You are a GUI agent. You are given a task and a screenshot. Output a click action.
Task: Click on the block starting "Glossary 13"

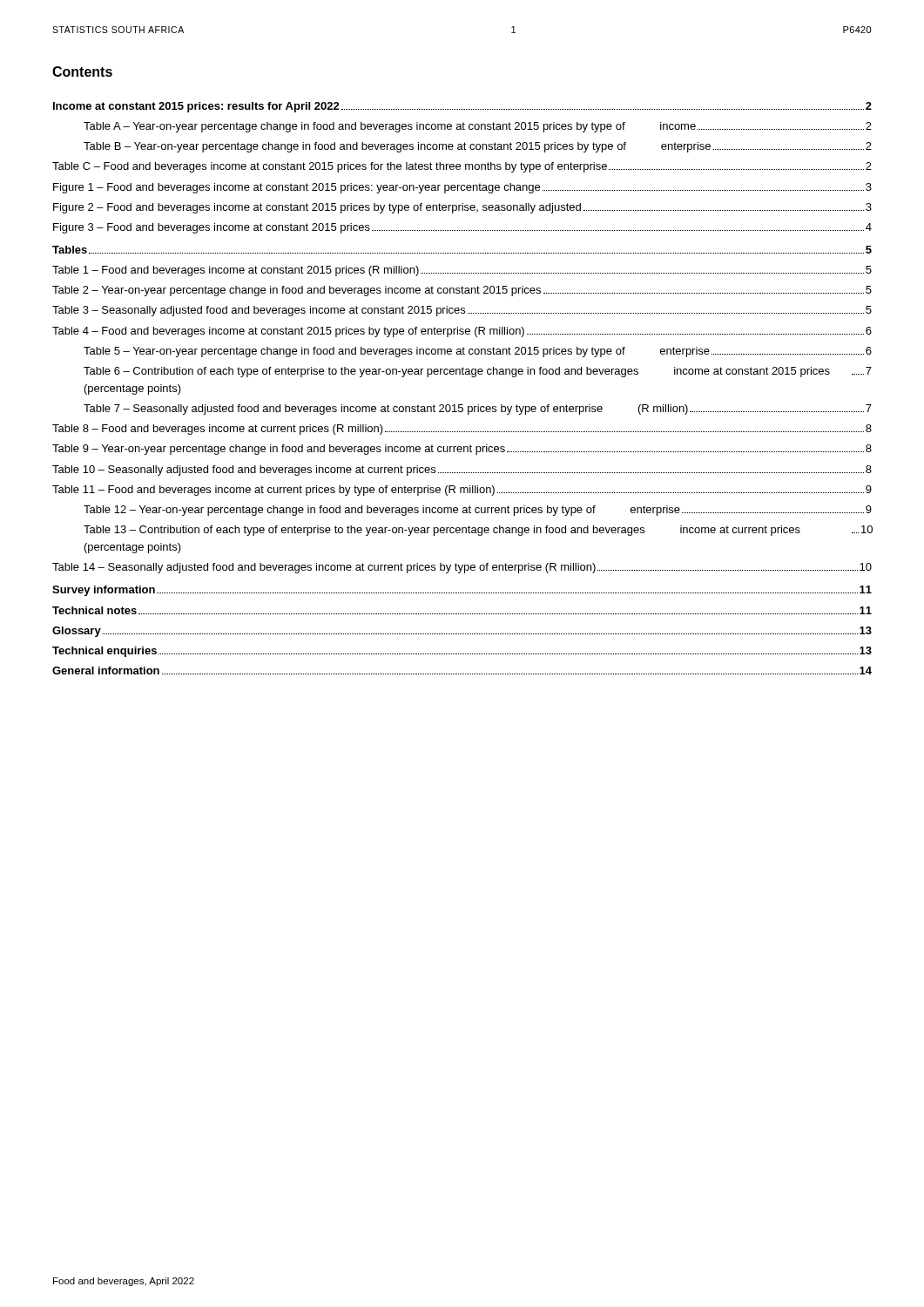point(462,631)
